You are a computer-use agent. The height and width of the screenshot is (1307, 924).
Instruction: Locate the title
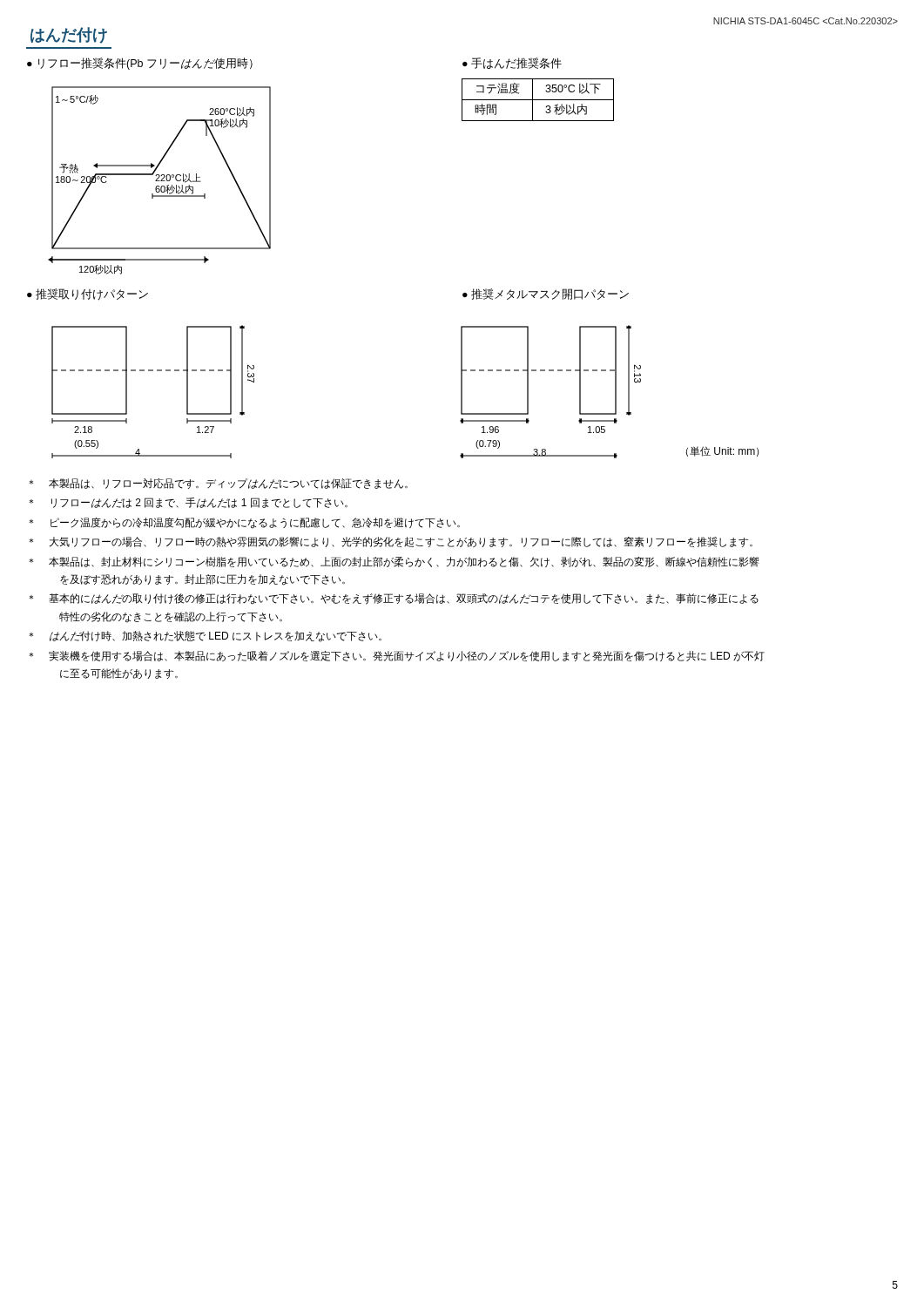coord(69,37)
